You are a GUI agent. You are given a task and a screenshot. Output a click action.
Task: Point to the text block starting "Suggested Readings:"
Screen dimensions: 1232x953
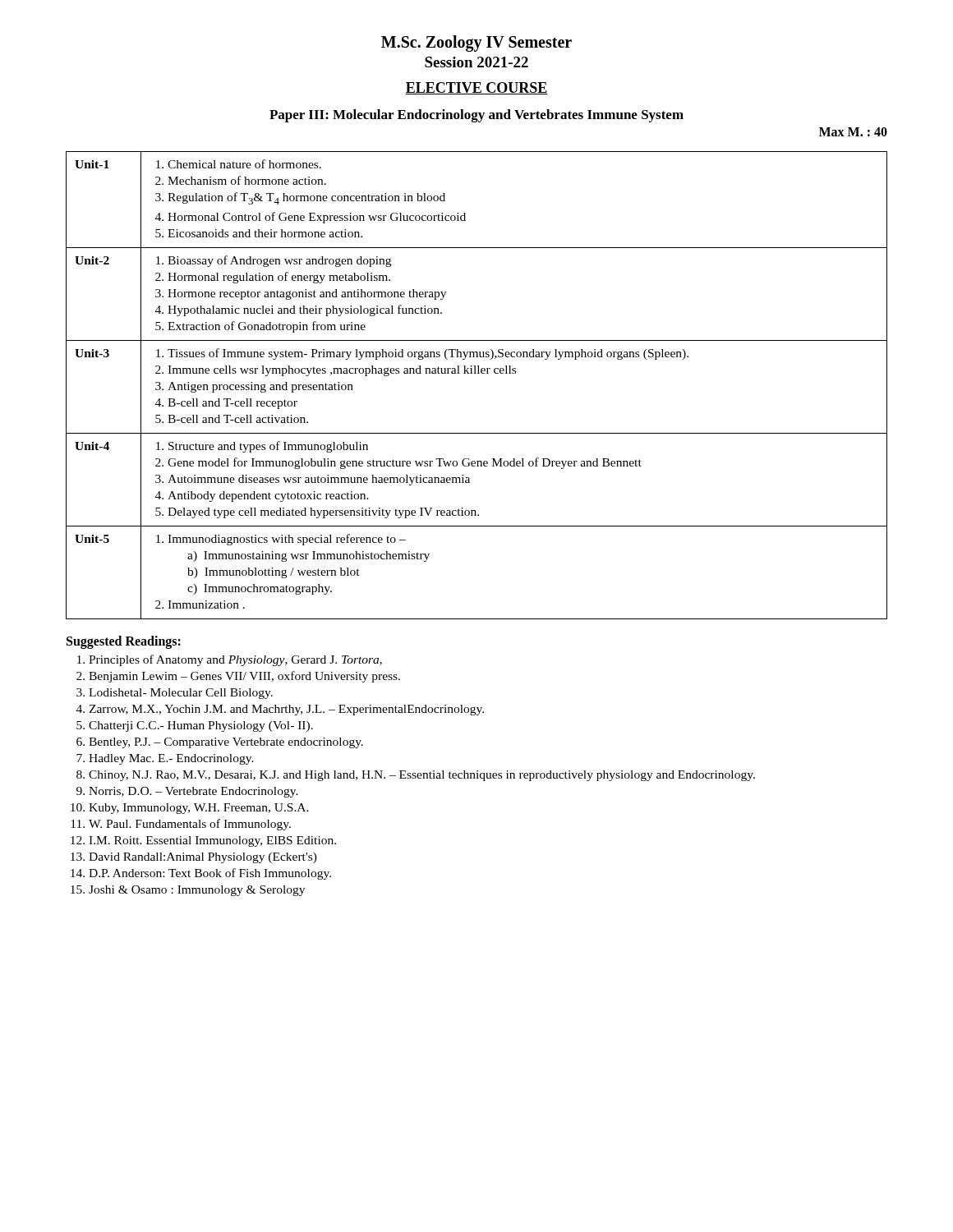pyautogui.click(x=124, y=641)
